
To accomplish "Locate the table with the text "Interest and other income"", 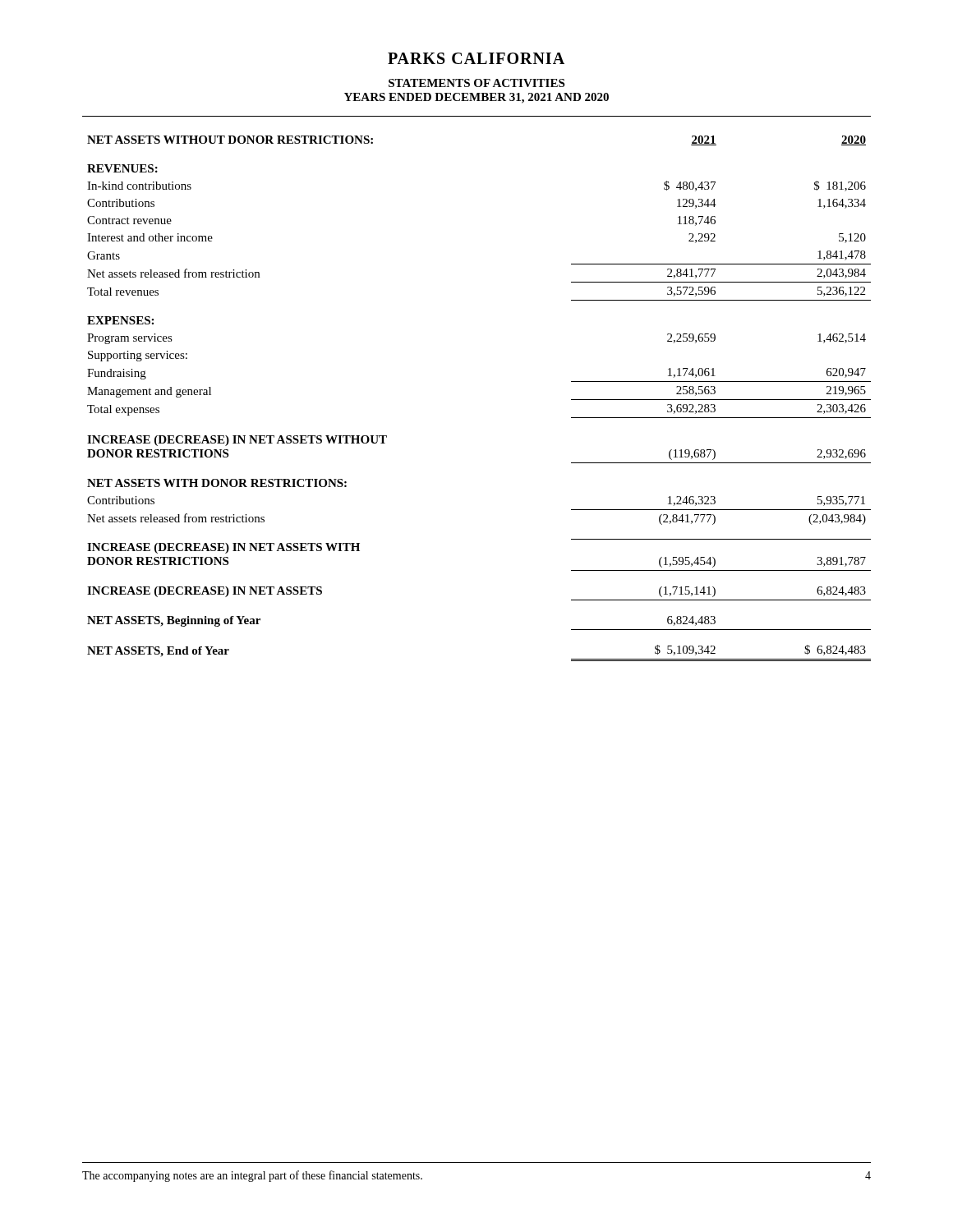I will point(476,396).
